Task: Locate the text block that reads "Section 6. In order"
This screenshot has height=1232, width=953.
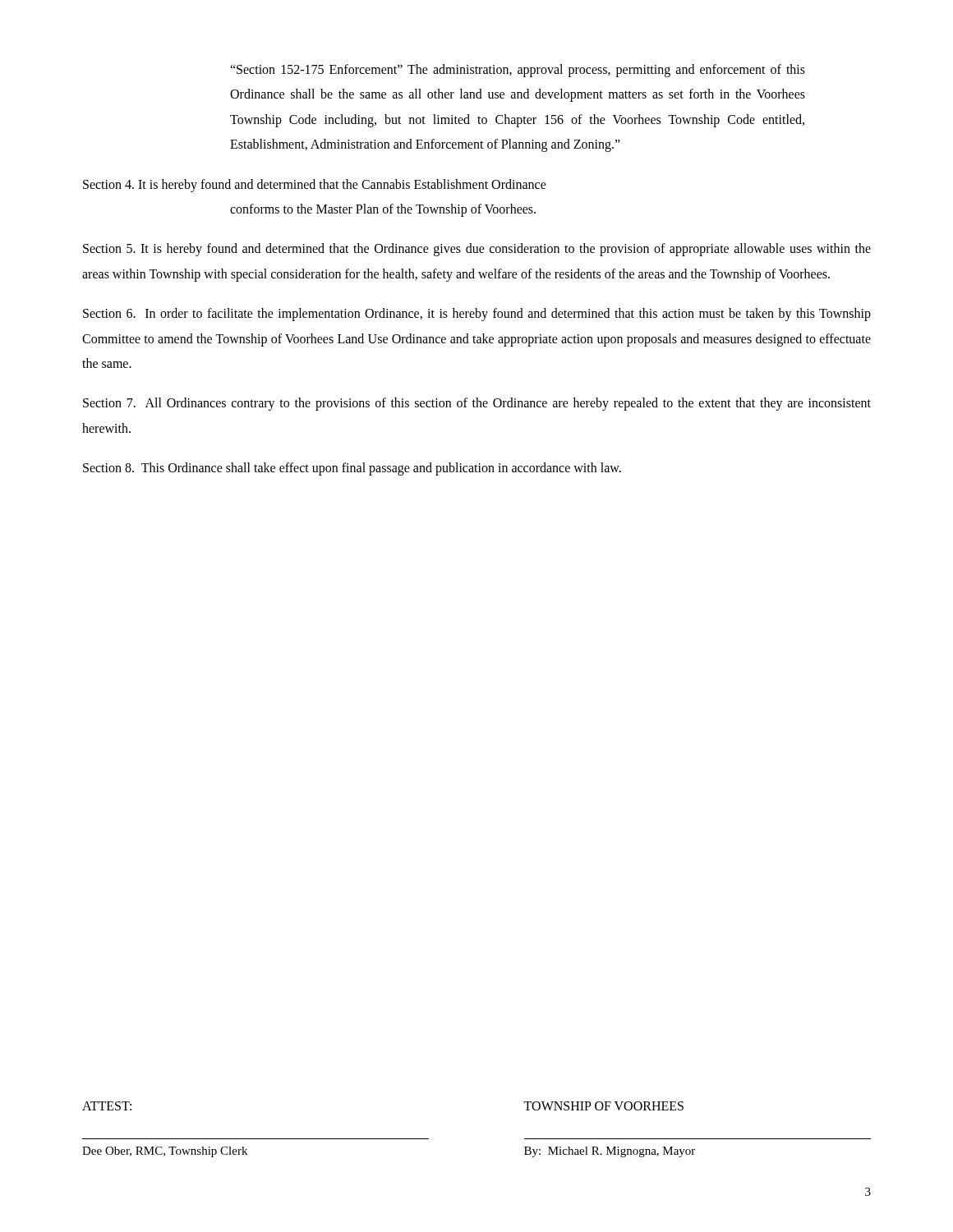Action: pyautogui.click(x=476, y=338)
